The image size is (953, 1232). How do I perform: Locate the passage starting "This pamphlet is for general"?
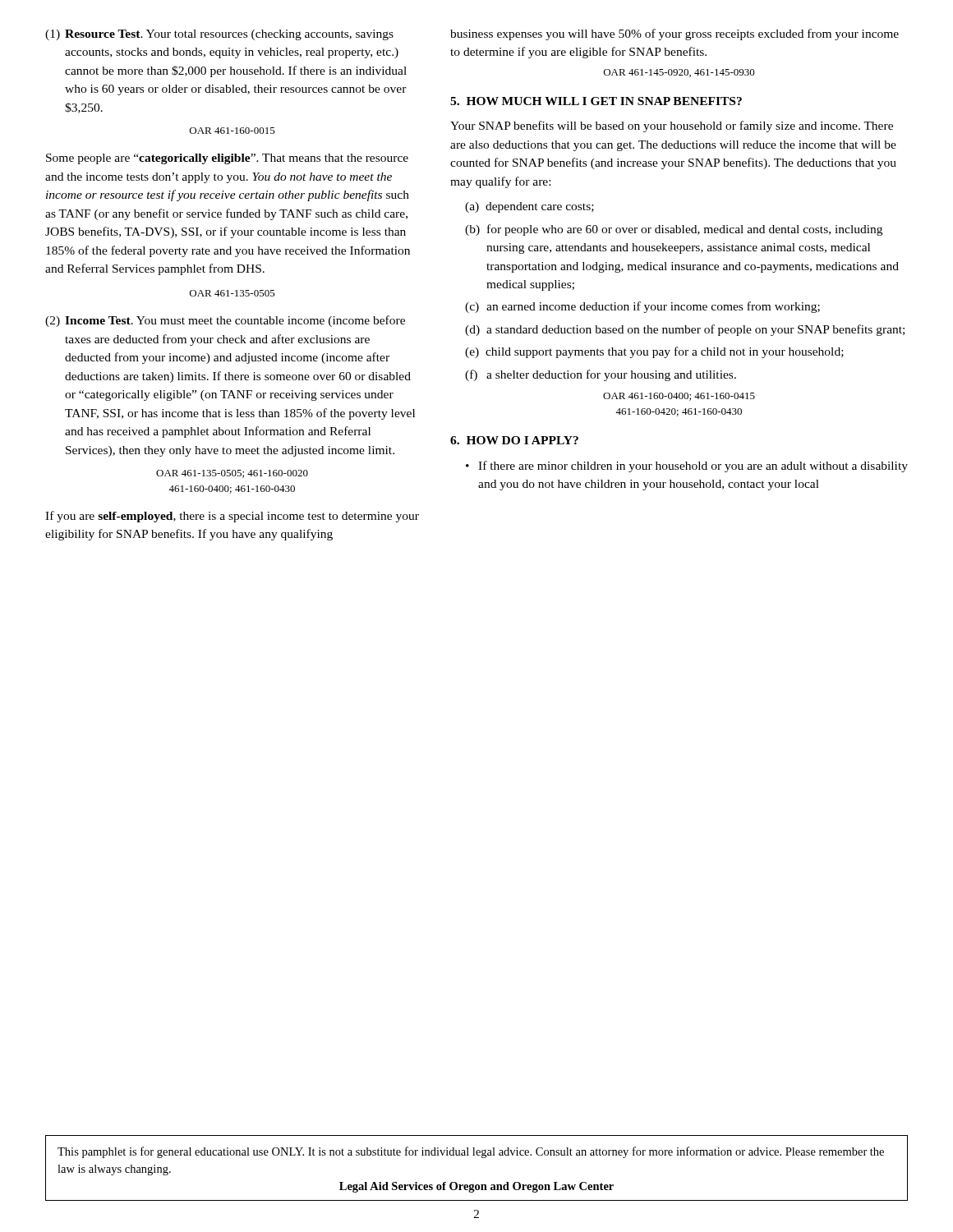471,1152
